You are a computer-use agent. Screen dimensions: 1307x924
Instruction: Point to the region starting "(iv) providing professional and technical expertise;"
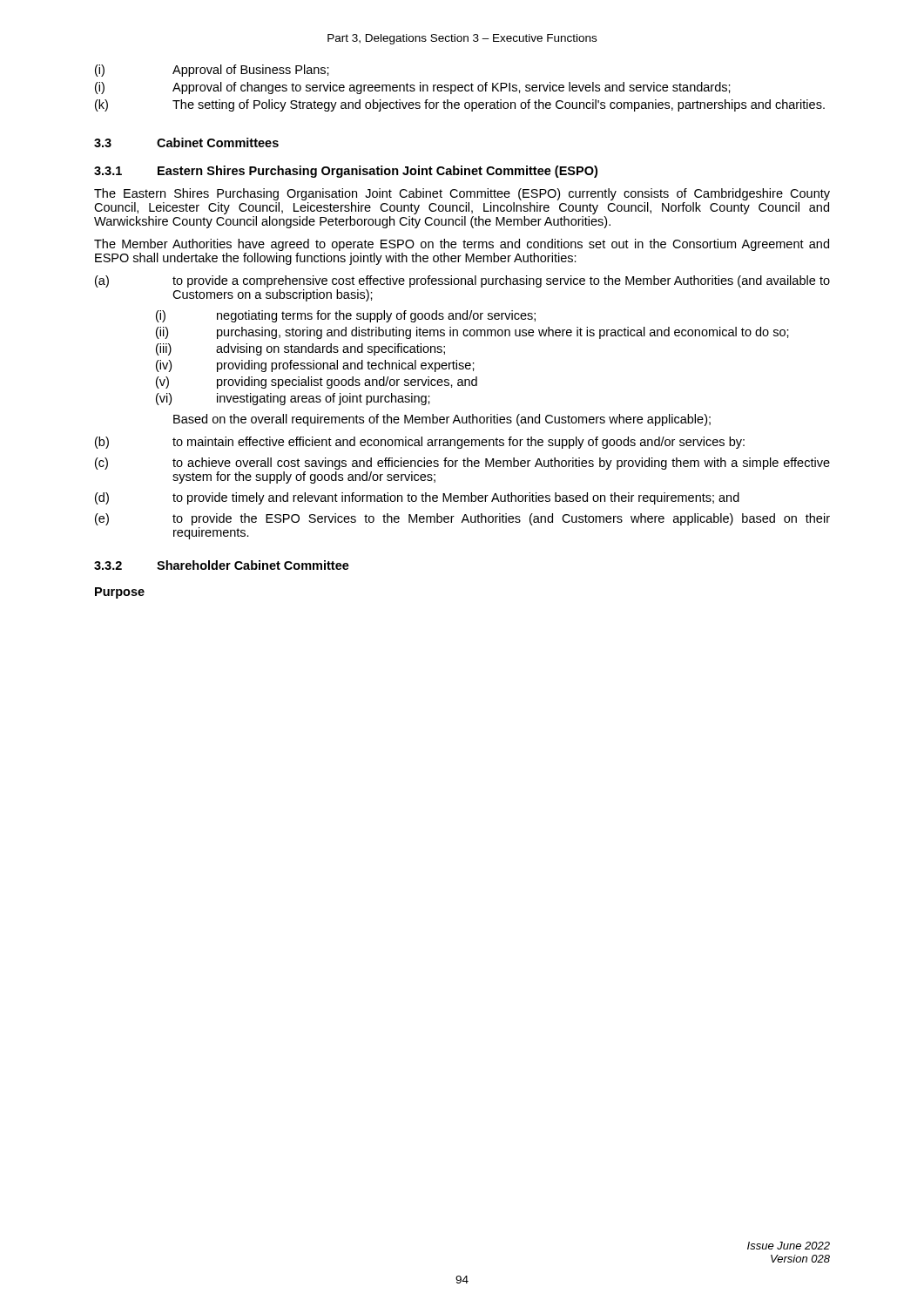(315, 366)
